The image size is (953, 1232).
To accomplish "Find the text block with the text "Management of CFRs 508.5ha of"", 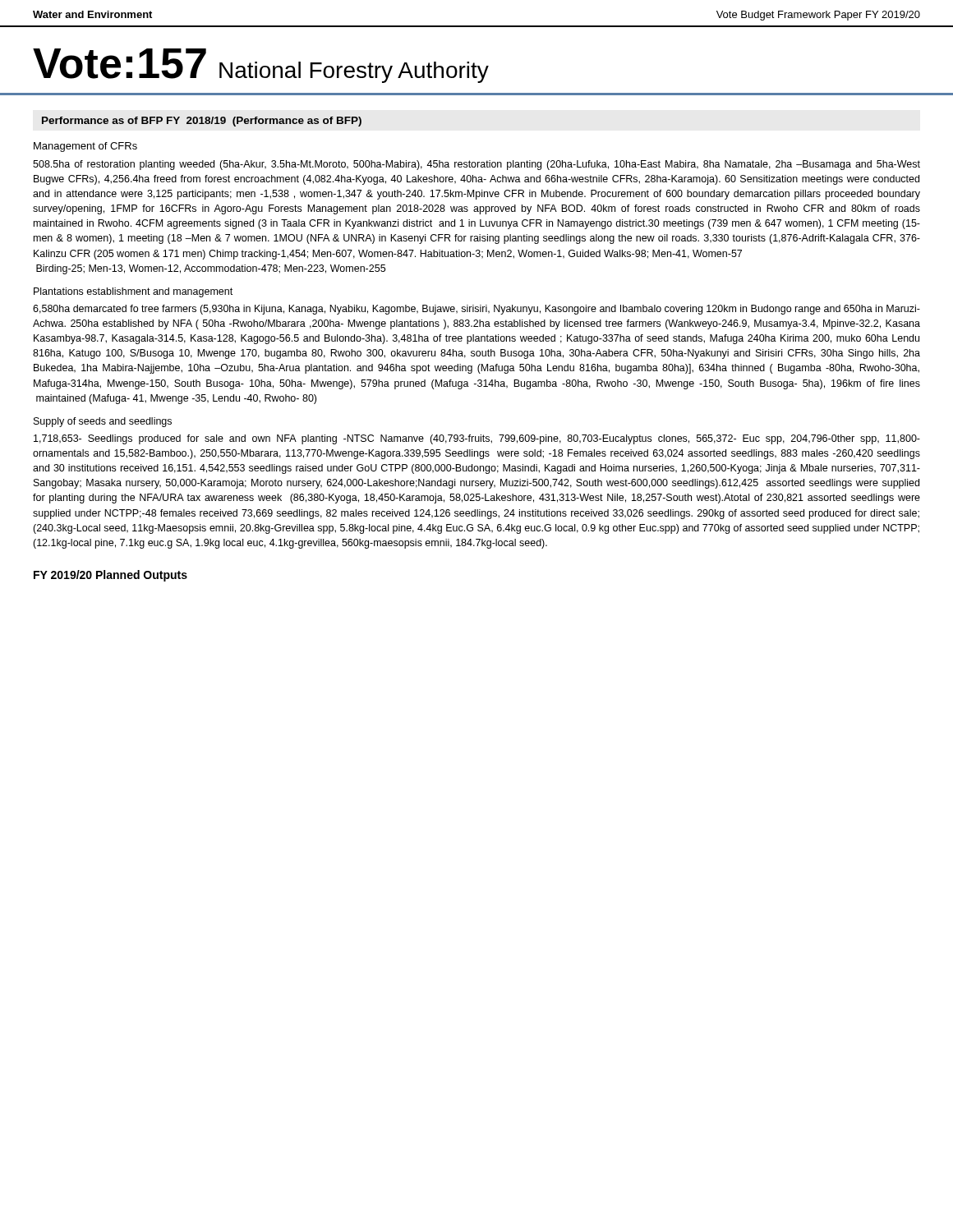I will (476, 206).
